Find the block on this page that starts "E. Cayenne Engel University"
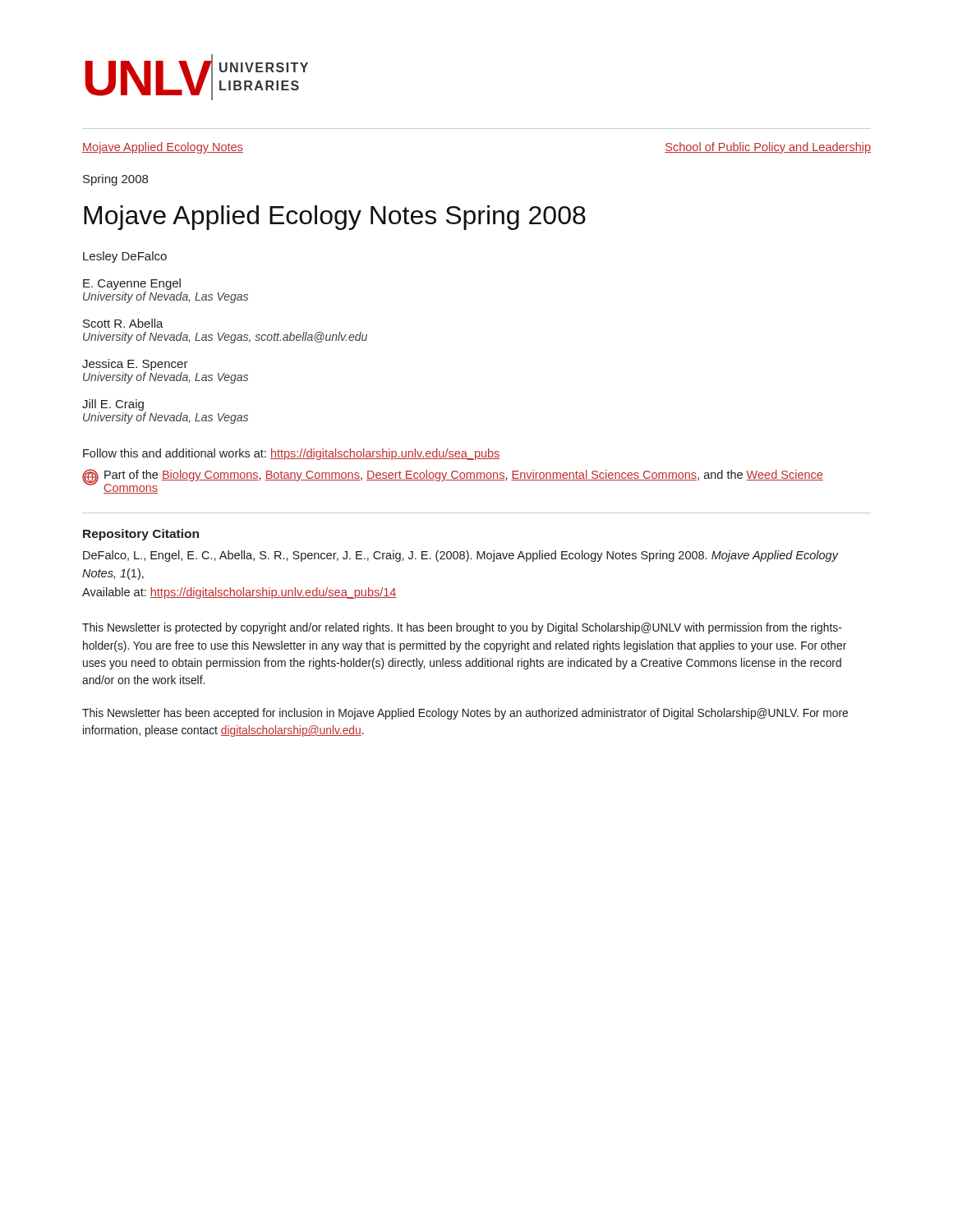 [x=132, y=284]
